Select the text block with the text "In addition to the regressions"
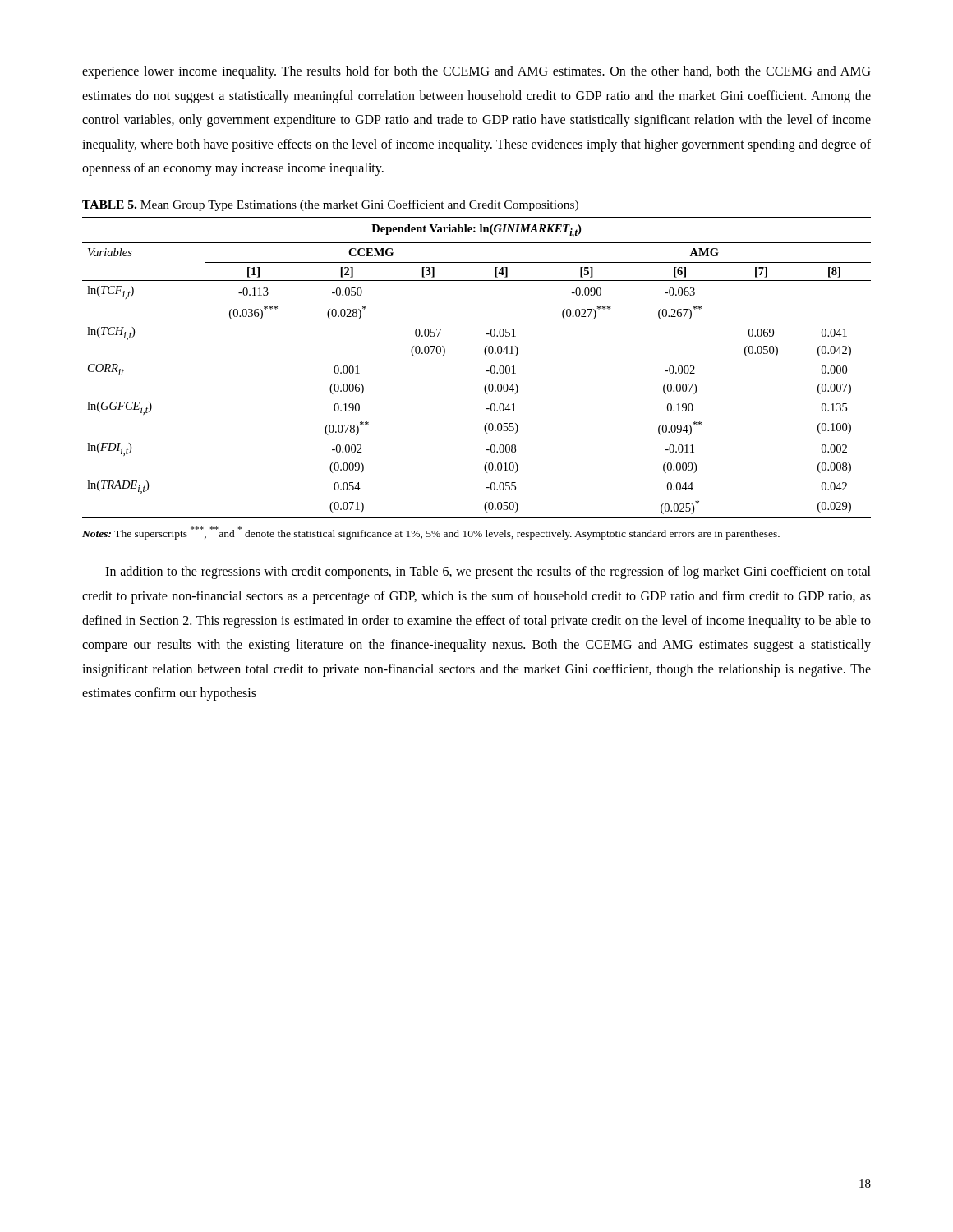 coord(476,632)
